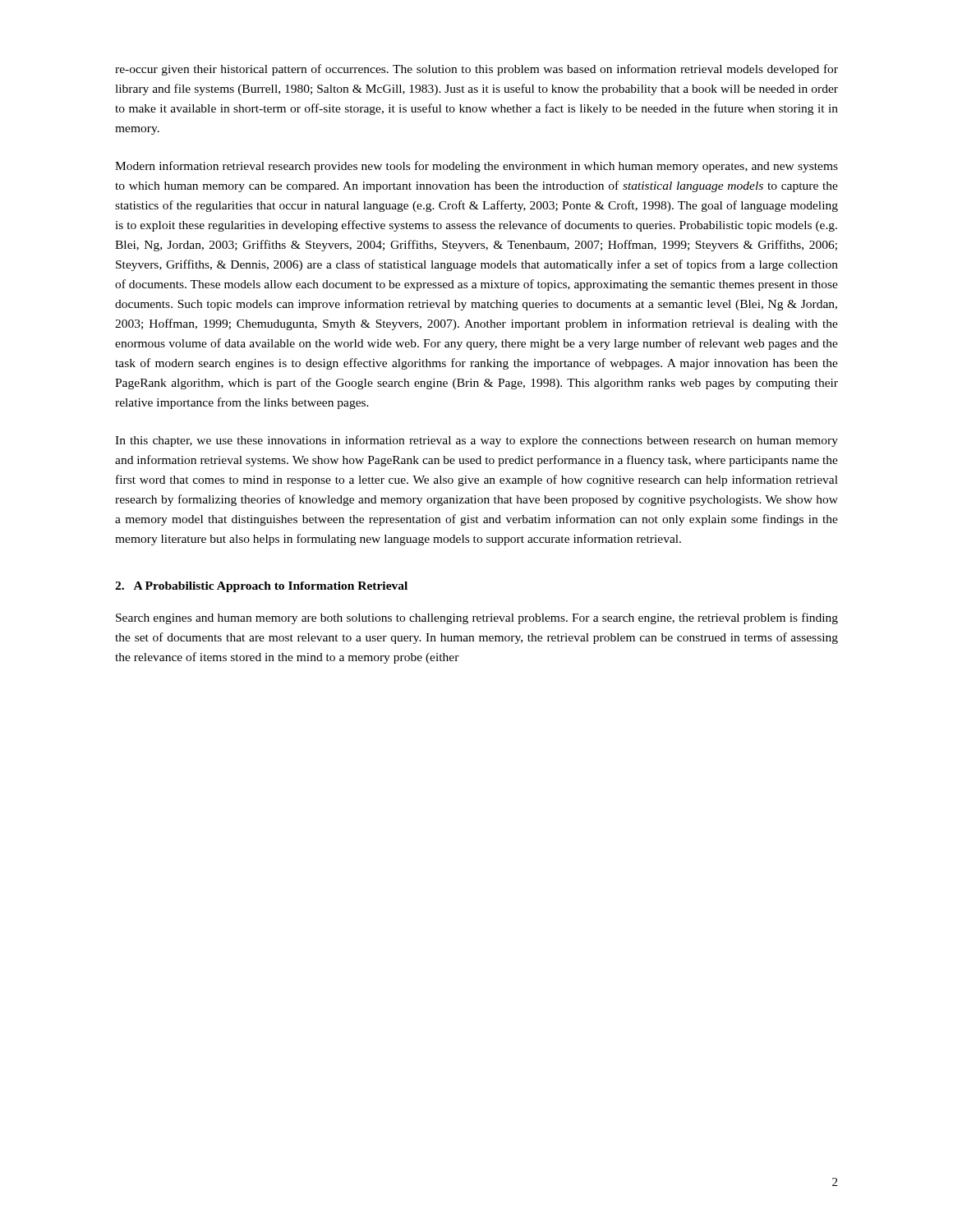Screen dimensions: 1232x953
Task: Find the passage starting "Modern information retrieval"
Action: point(476,284)
